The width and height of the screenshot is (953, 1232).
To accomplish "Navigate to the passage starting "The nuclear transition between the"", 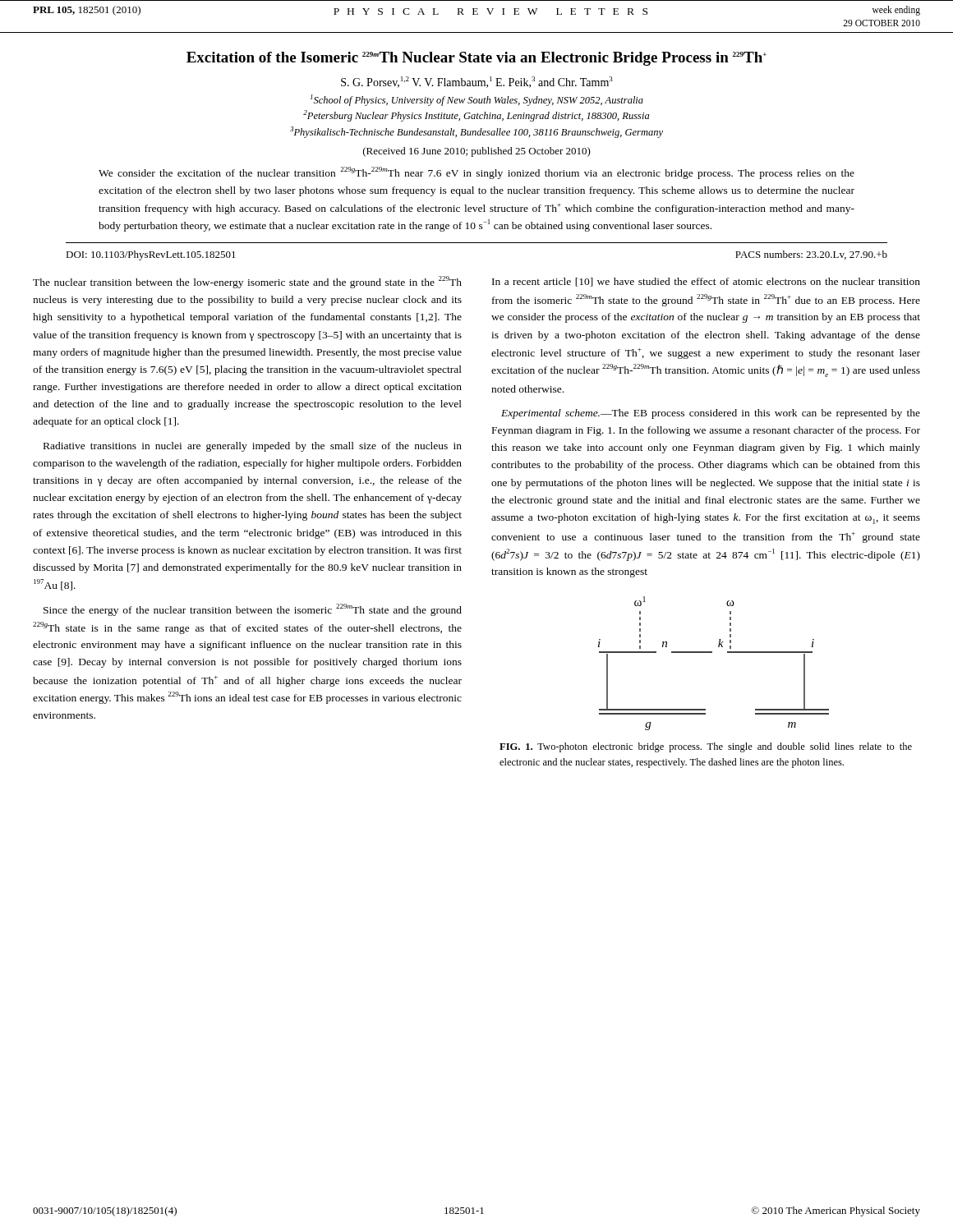I will tap(247, 498).
